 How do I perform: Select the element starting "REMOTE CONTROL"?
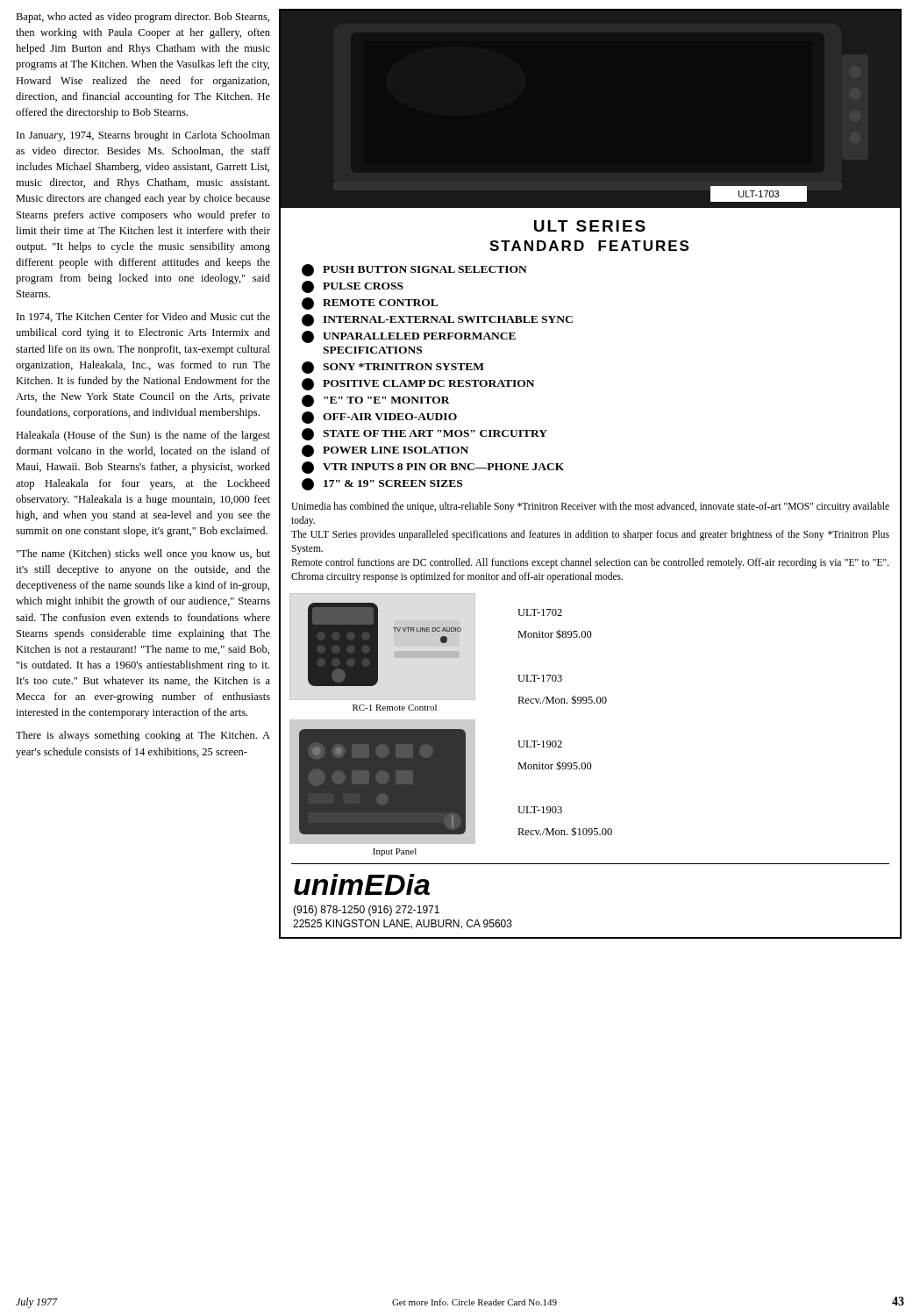point(370,303)
